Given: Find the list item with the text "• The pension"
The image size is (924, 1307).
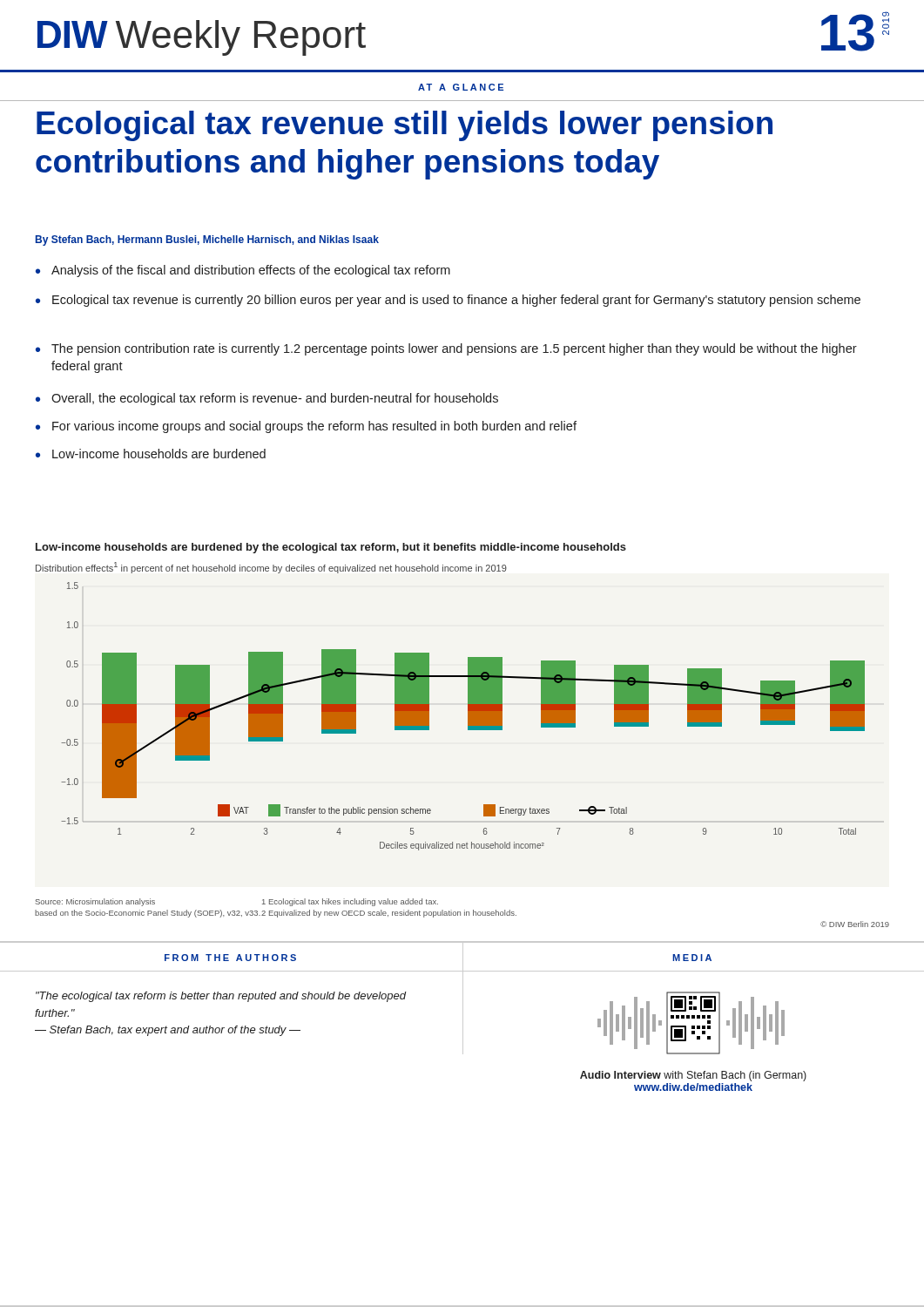Looking at the screenshot, I should 462,358.
